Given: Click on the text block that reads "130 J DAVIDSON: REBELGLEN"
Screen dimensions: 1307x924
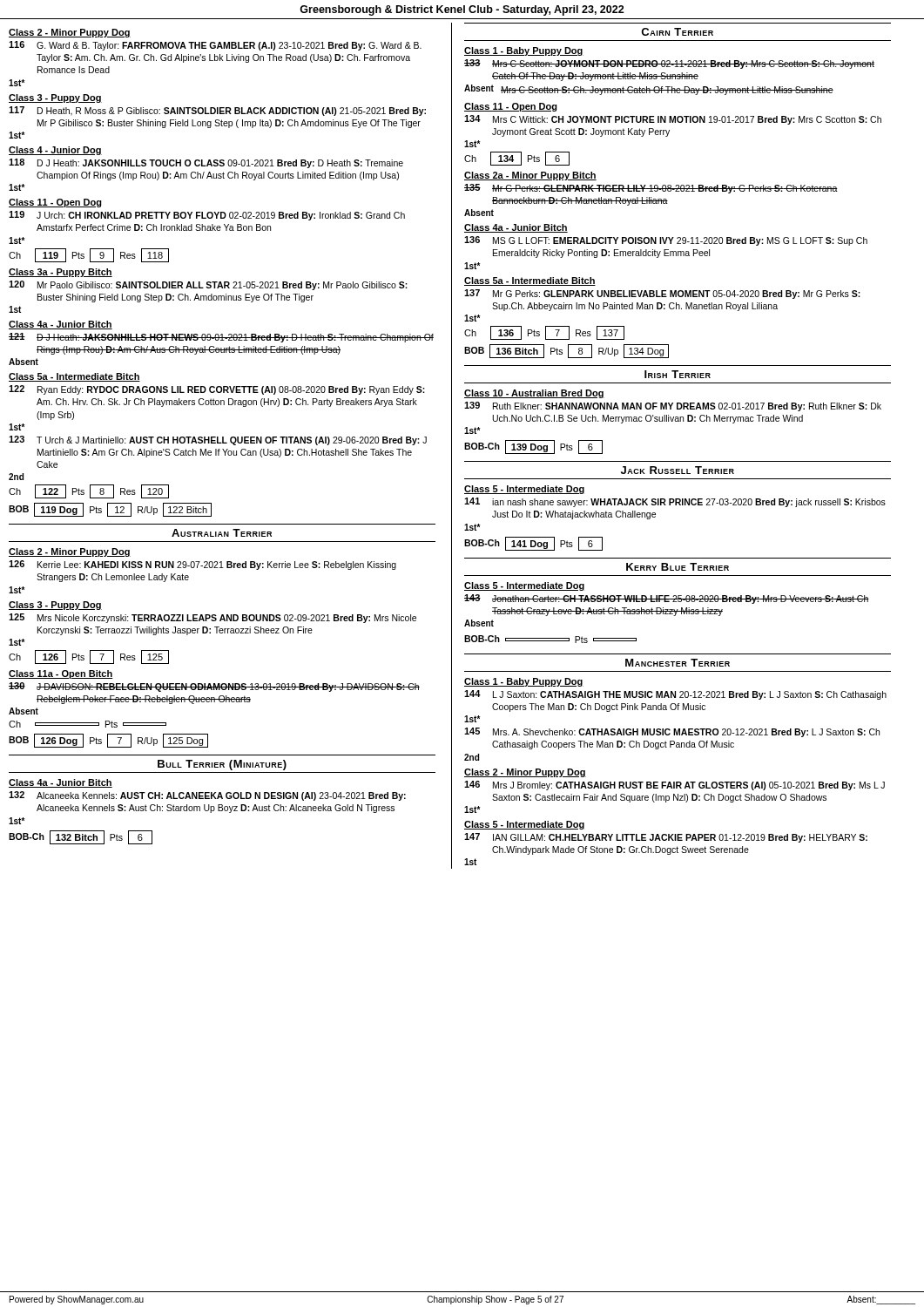Looking at the screenshot, I should 222,693.
